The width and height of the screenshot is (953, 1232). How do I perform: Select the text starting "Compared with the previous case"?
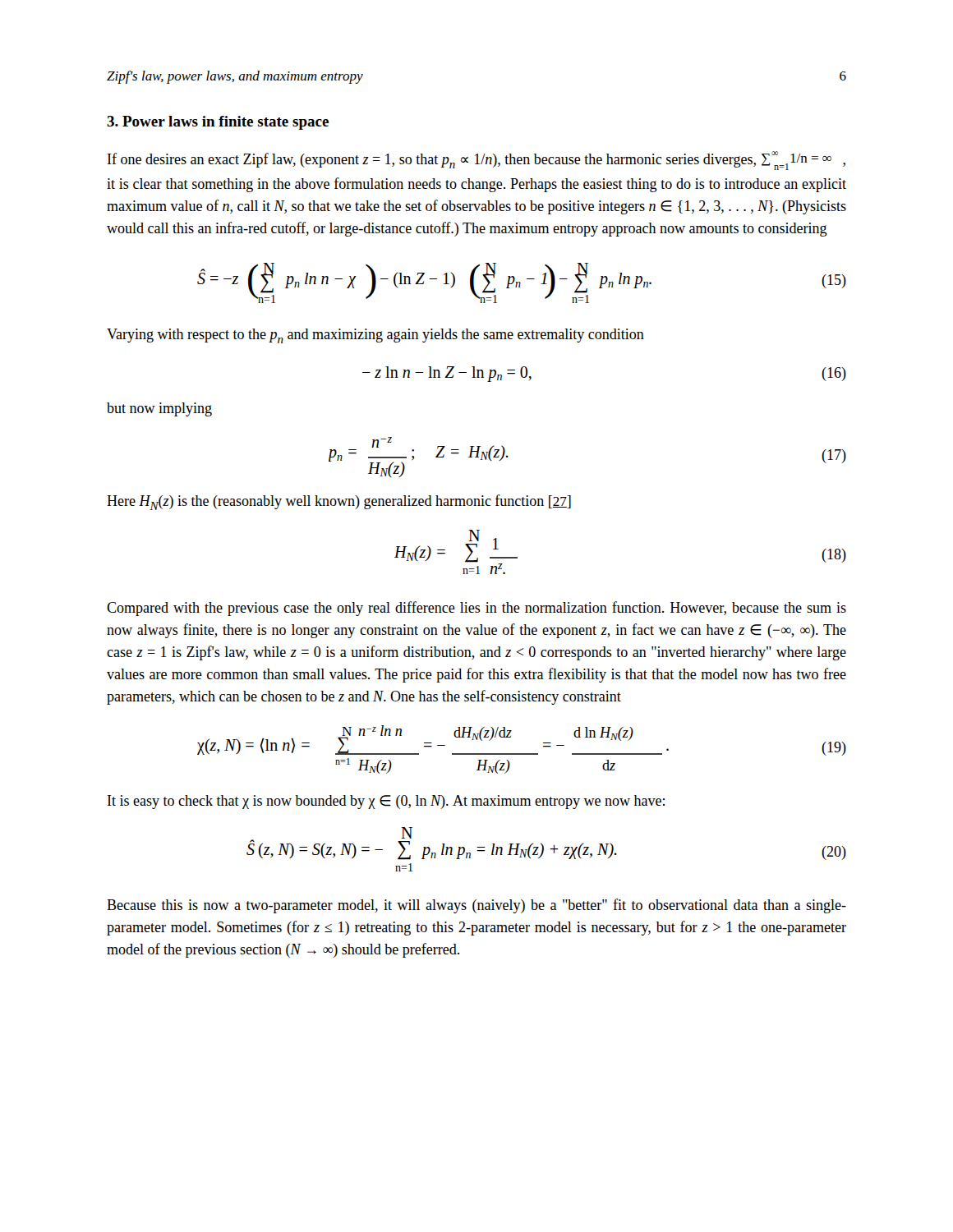476,653
